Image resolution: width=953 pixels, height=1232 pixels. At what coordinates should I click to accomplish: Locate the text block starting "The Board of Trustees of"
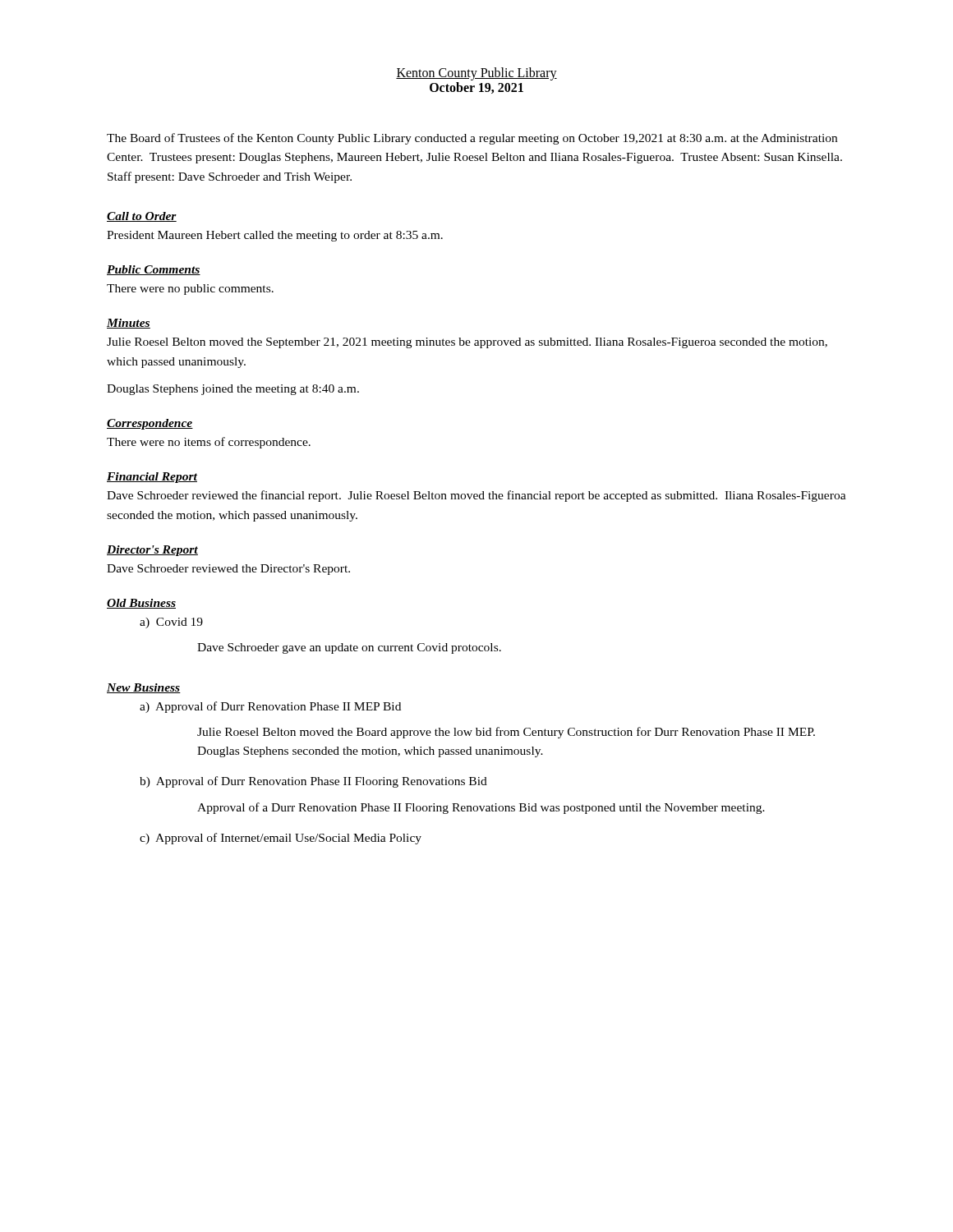(476, 157)
